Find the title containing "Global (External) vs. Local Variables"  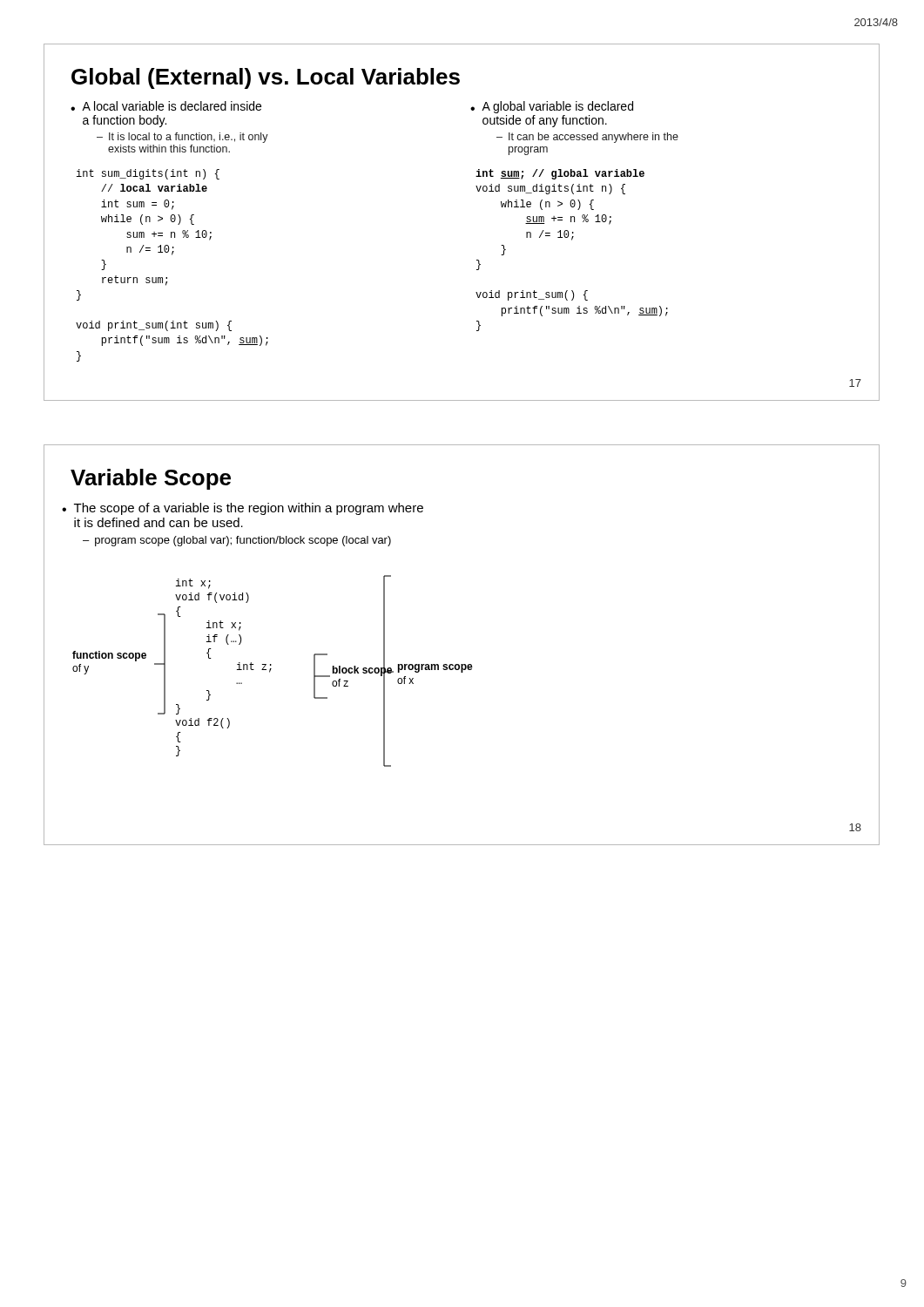click(266, 77)
